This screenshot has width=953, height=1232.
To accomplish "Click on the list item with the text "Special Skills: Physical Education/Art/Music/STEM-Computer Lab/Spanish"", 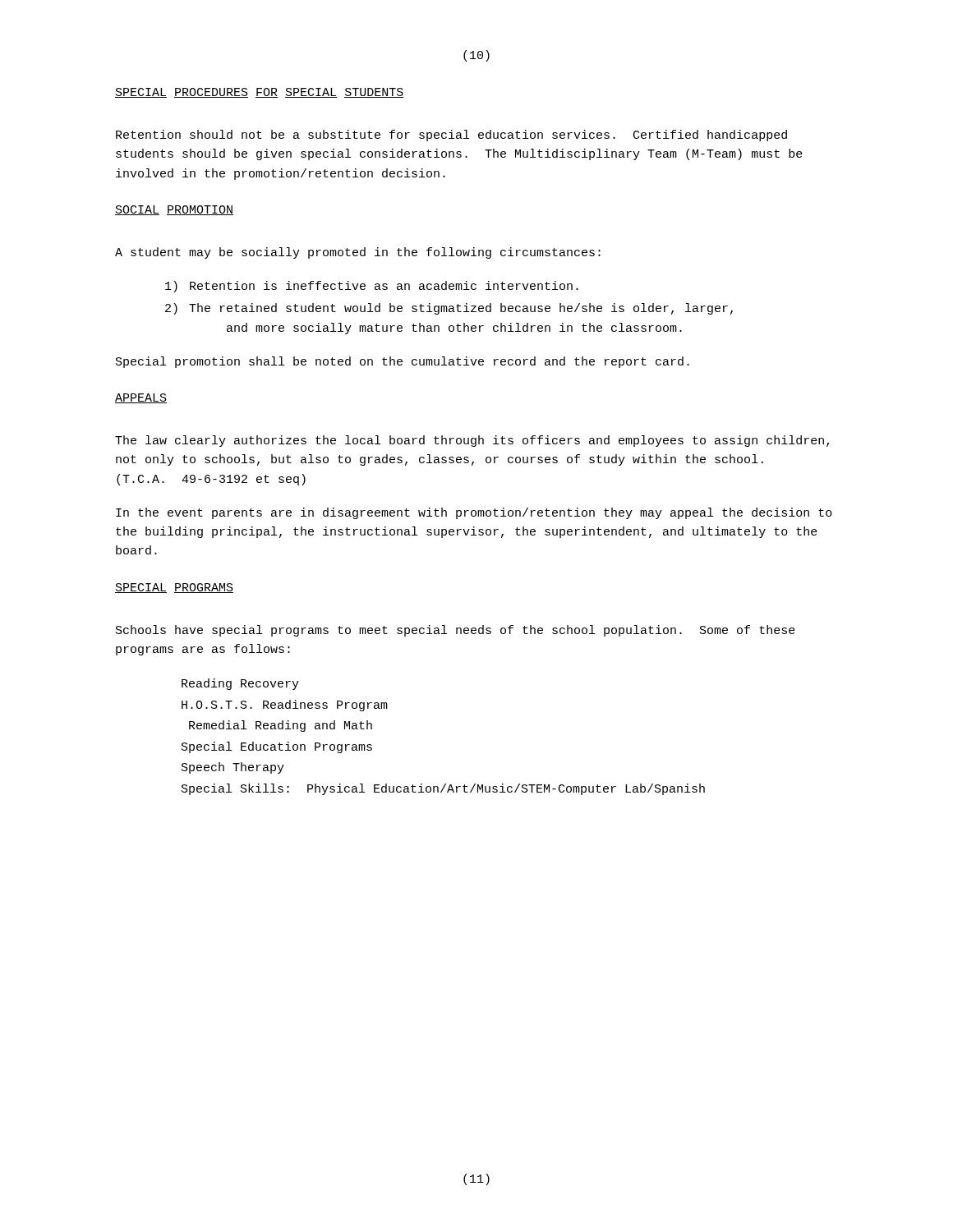I will click(443, 789).
